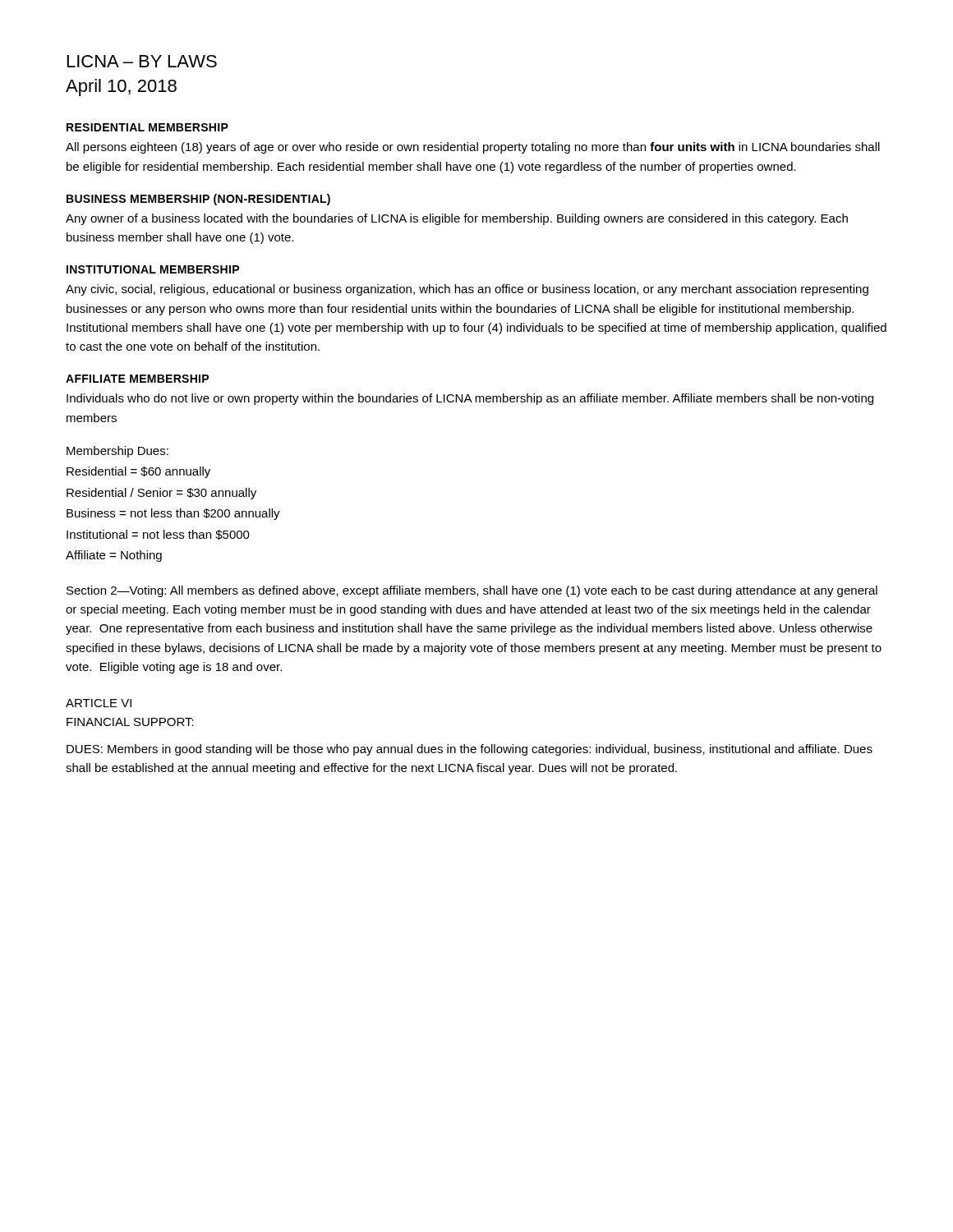The width and height of the screenshot is (953, 1232).
Task: Point to the block starting "ARTICLE VI FINANCIAL SUPPORT:"
Action: [x=99, y=703]
